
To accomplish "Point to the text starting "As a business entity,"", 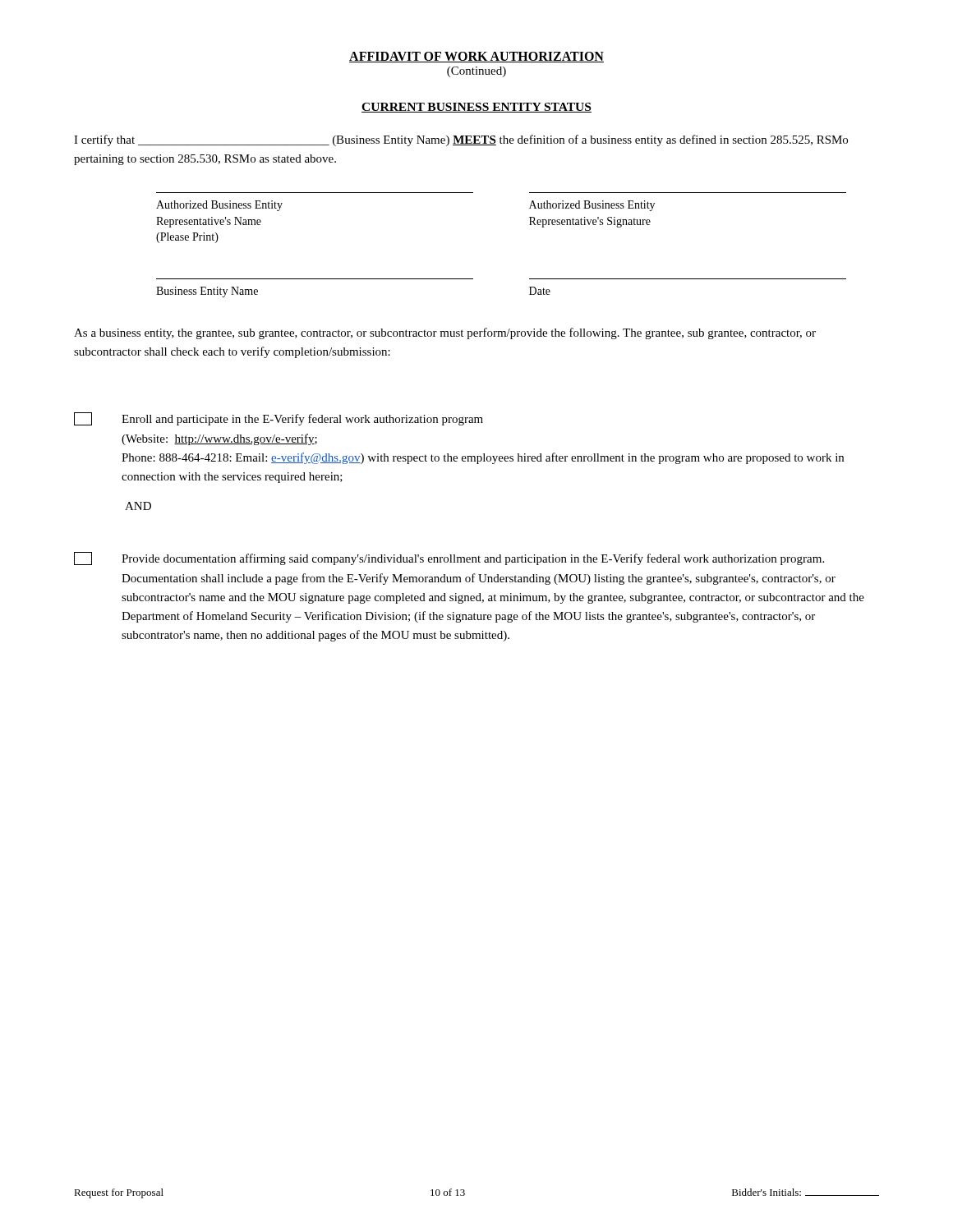I will [445, 342].
